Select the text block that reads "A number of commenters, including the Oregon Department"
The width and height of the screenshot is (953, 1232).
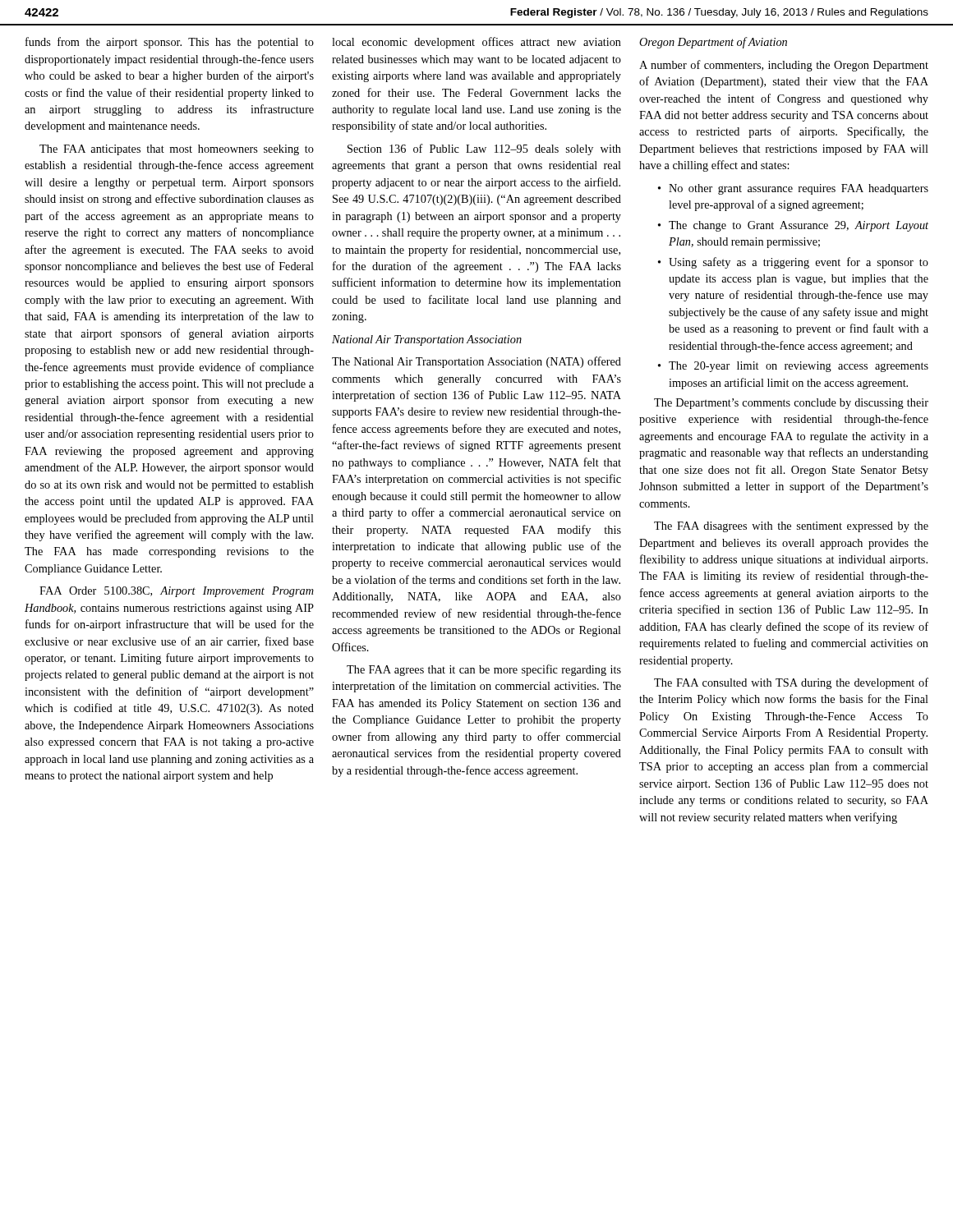(x=784, y=115)
